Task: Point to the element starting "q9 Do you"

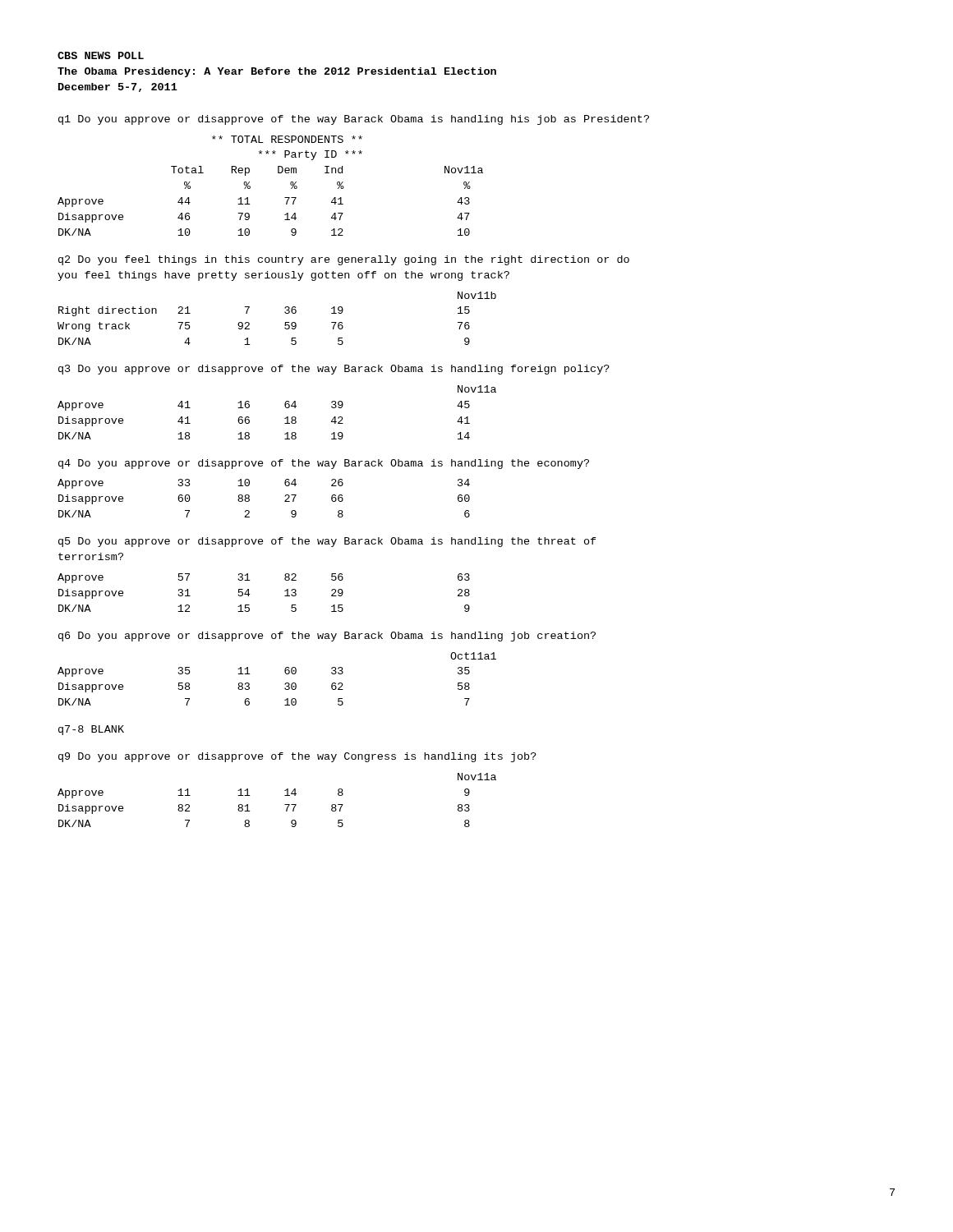Action: tap(476, 758)
